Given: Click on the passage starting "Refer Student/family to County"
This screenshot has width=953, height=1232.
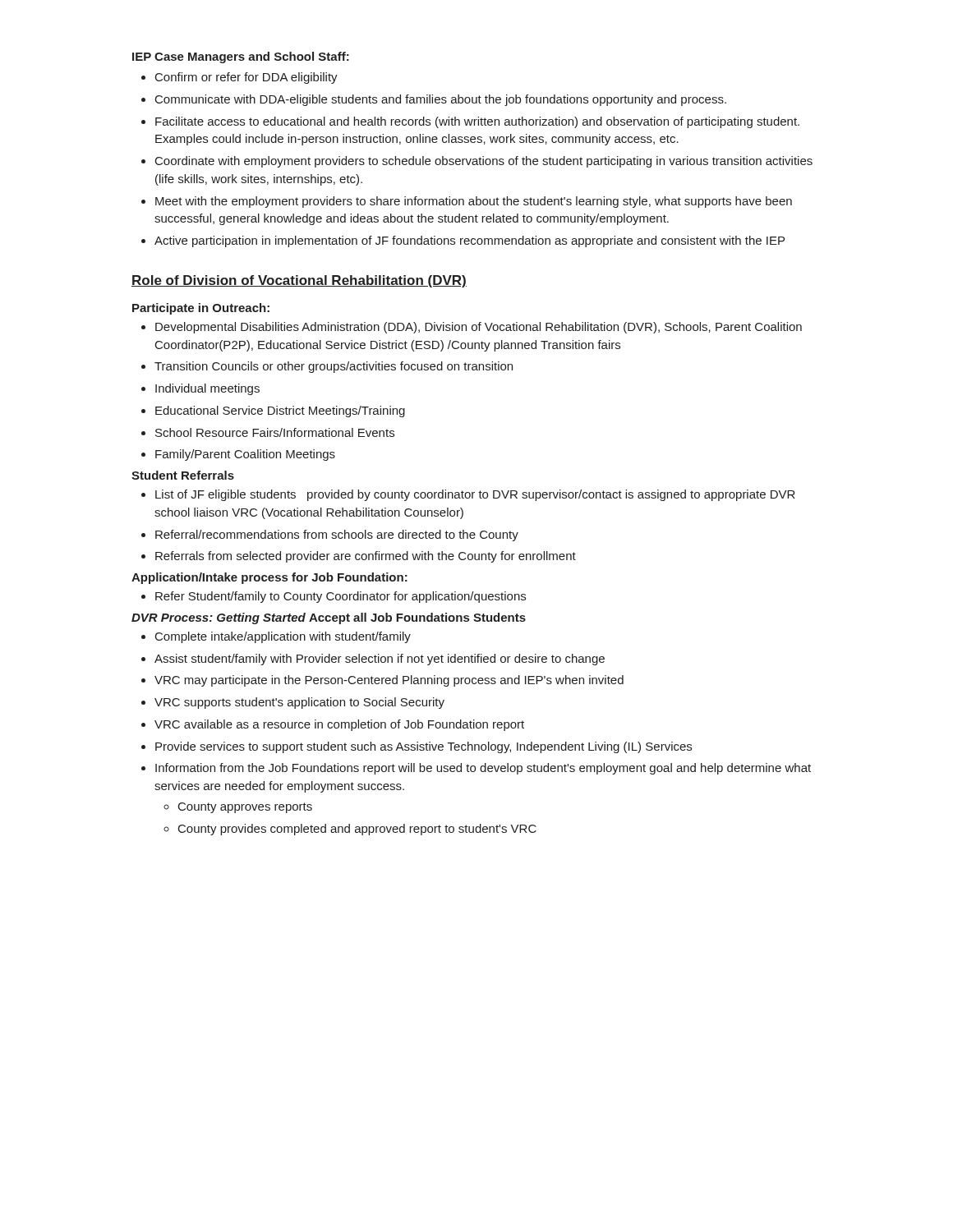Looking at the screenshot, I should coord(340,596).
